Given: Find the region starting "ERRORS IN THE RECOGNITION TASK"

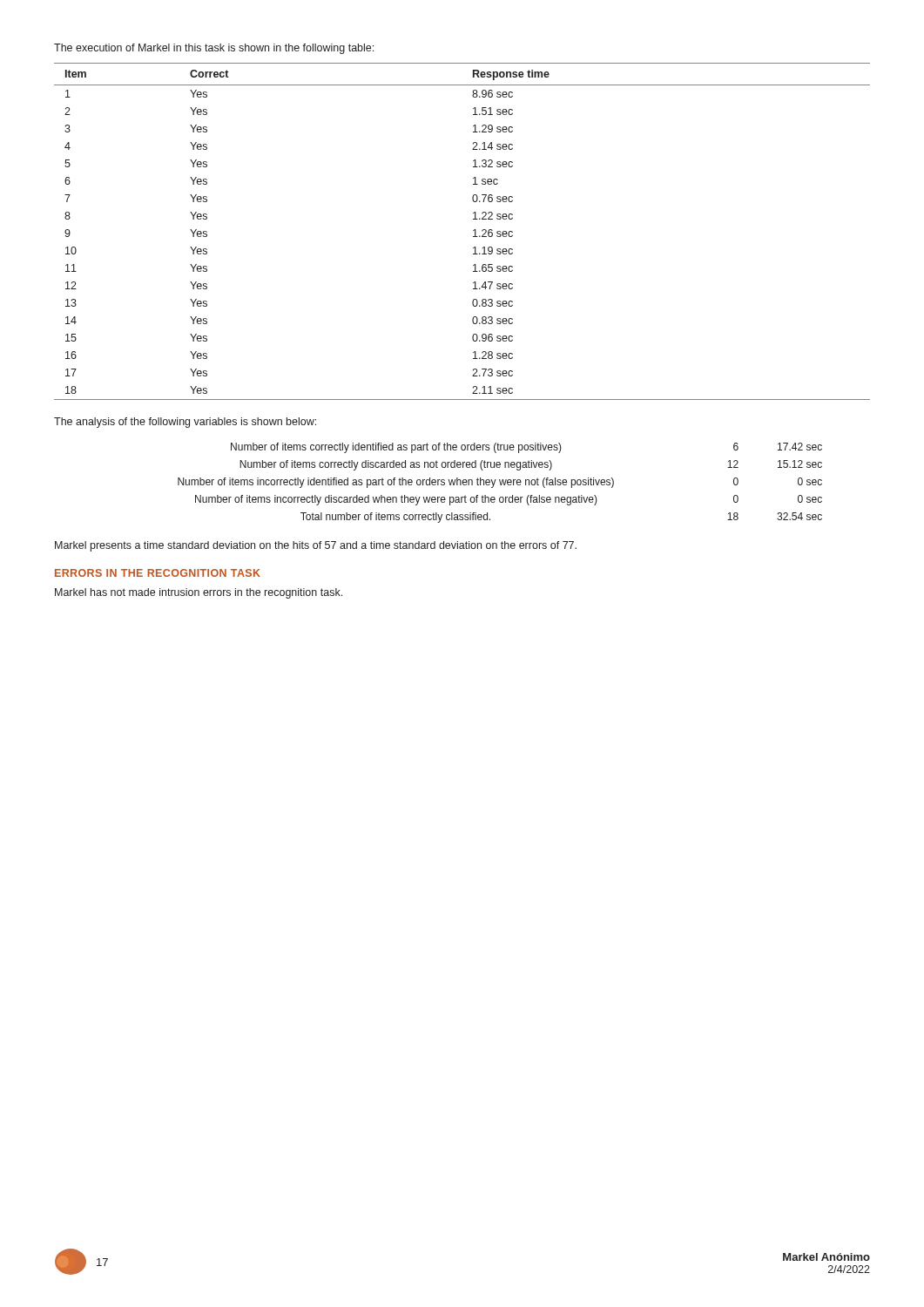Looking at the screenshot, I should (157, 573).
